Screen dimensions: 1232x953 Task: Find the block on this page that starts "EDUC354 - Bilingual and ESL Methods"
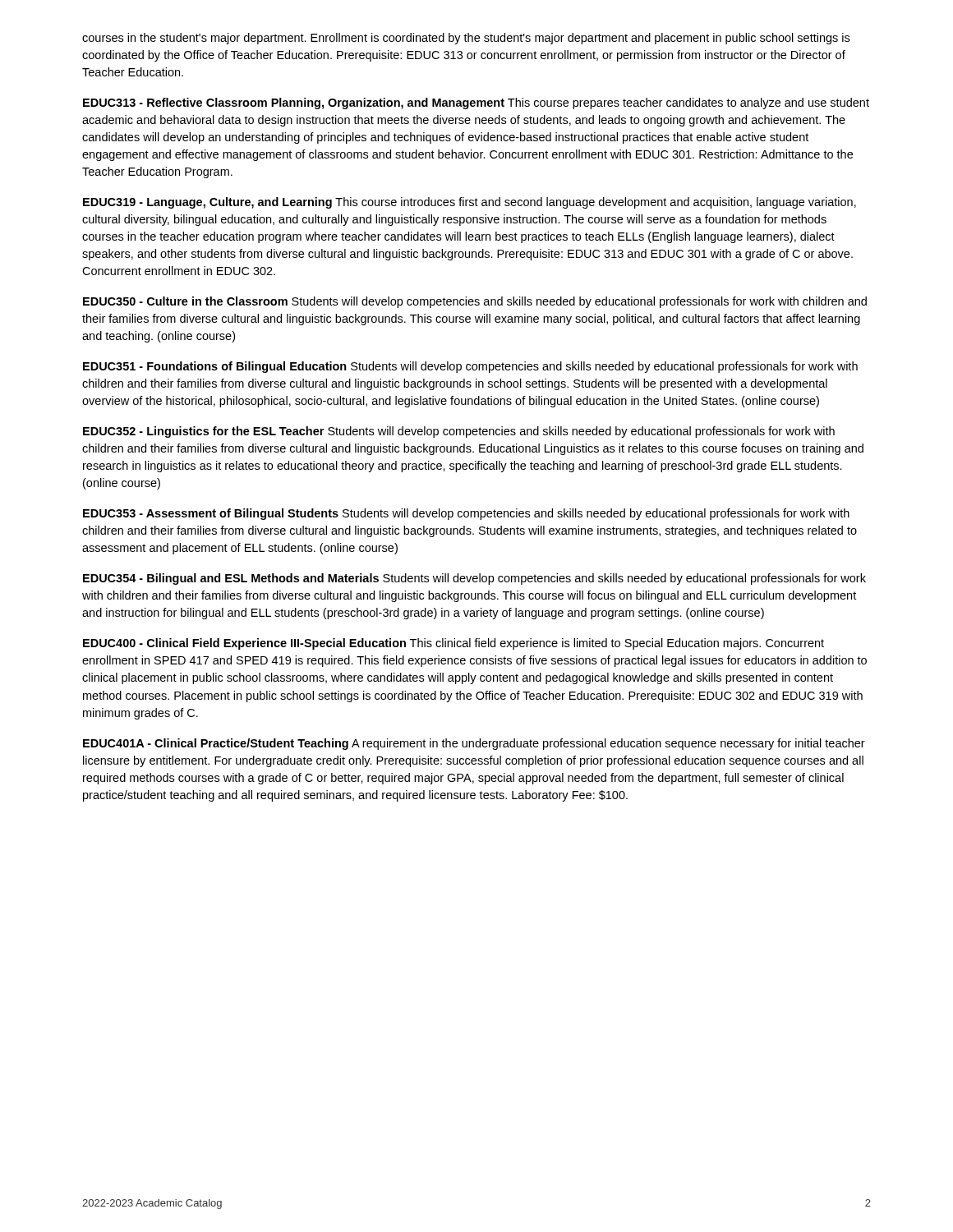pos(474,596)
